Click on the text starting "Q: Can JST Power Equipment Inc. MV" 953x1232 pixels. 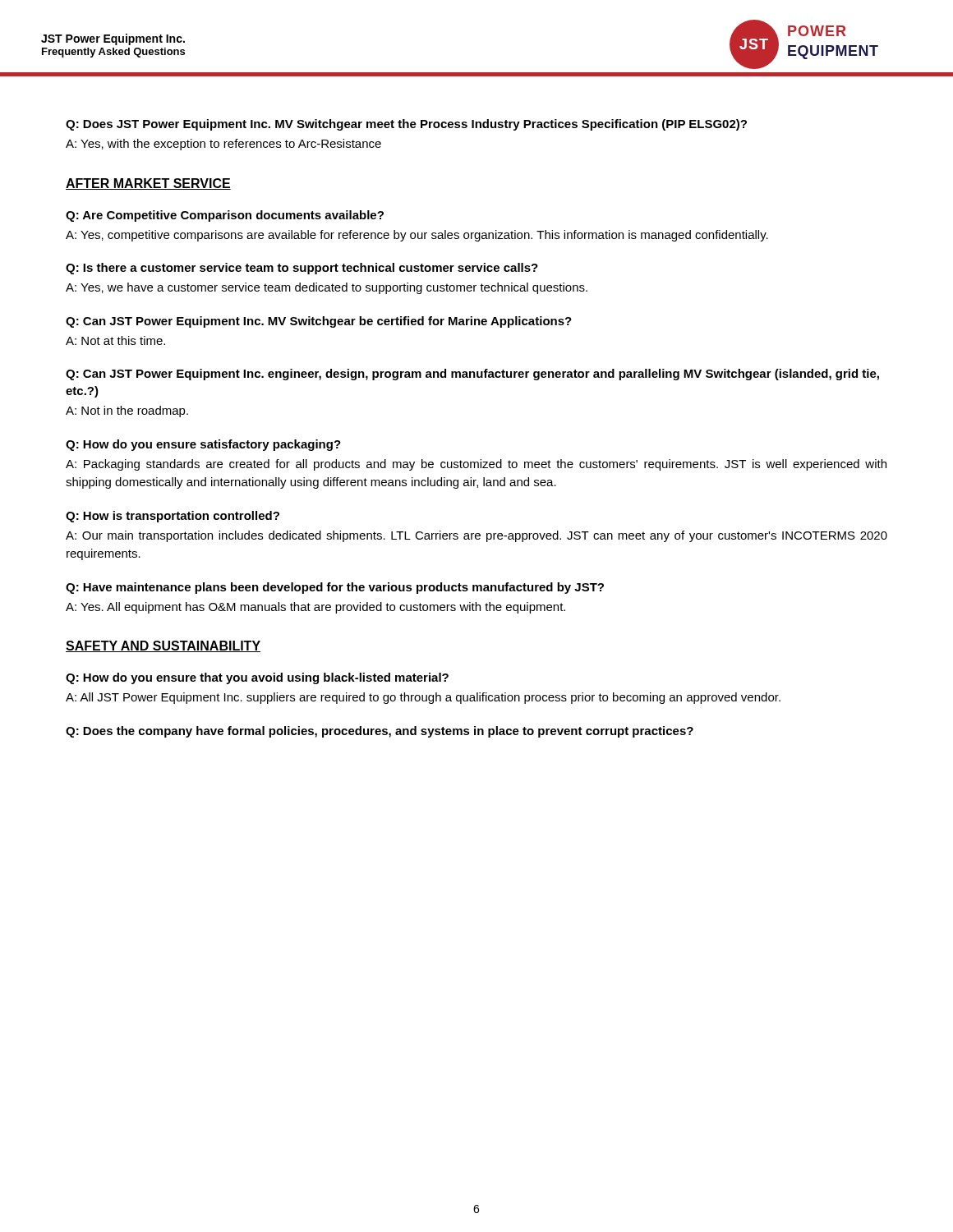point(476,331)
